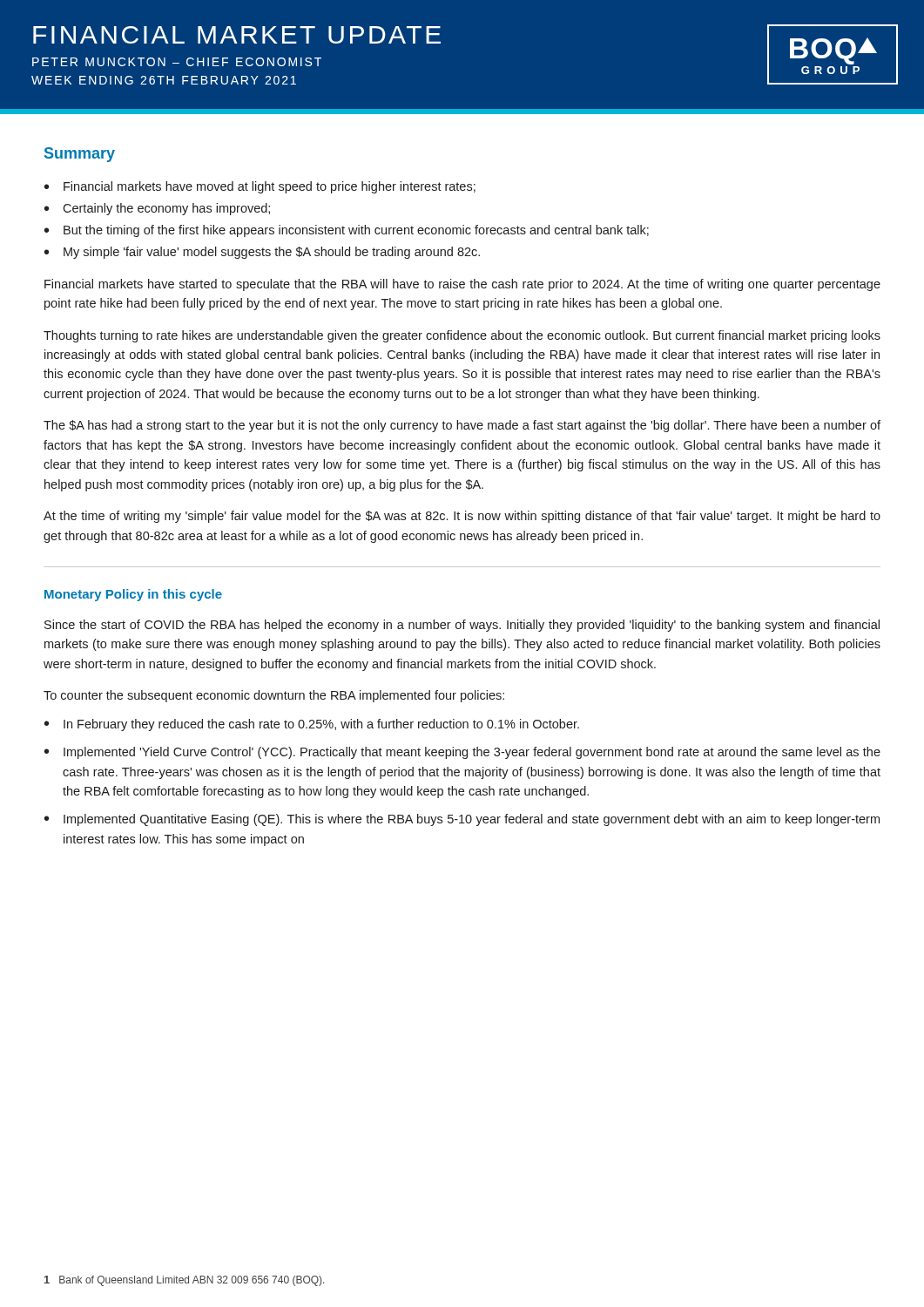Image resolution: width=924 pixels, height=1307 pixels.
Task: Where is the passage that starts "• Implemented Quantitative Easing (QE). This"?
Action: pyautogui.click(x=462, y=829)
